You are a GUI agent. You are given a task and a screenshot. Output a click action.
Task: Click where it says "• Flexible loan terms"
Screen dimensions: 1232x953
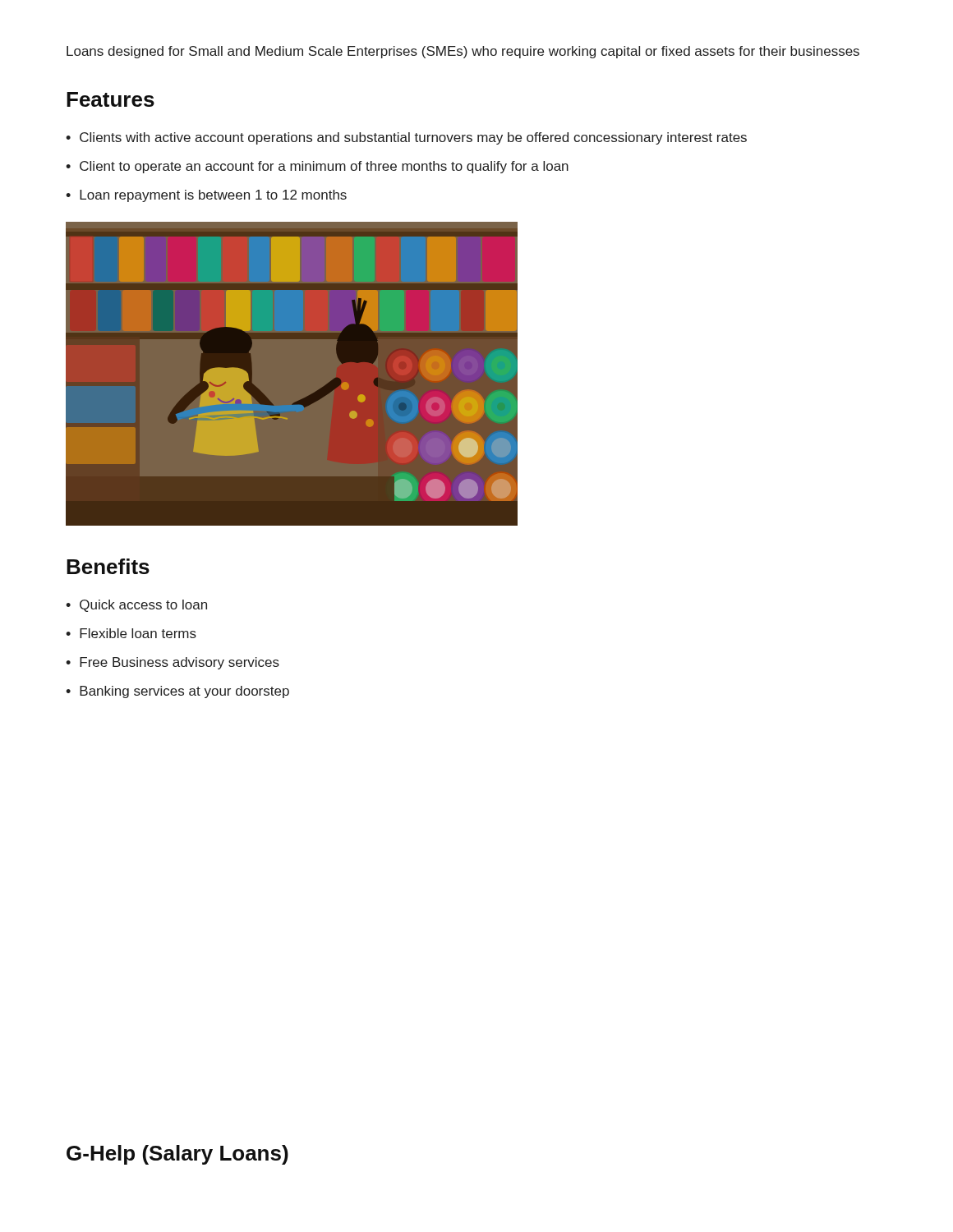pyautogui.click(x=131, y=634)
